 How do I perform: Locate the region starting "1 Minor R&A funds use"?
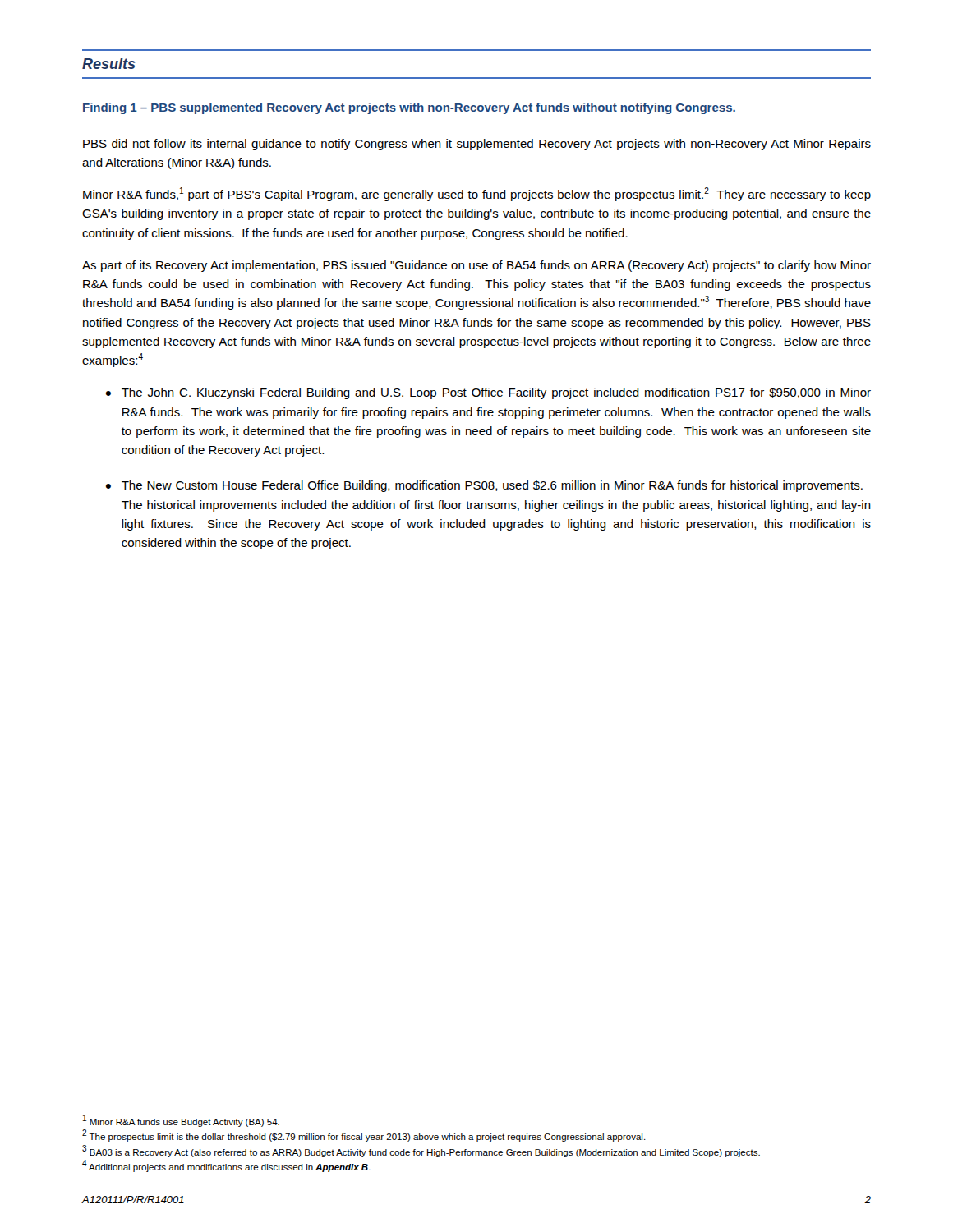pos(476,1144)
